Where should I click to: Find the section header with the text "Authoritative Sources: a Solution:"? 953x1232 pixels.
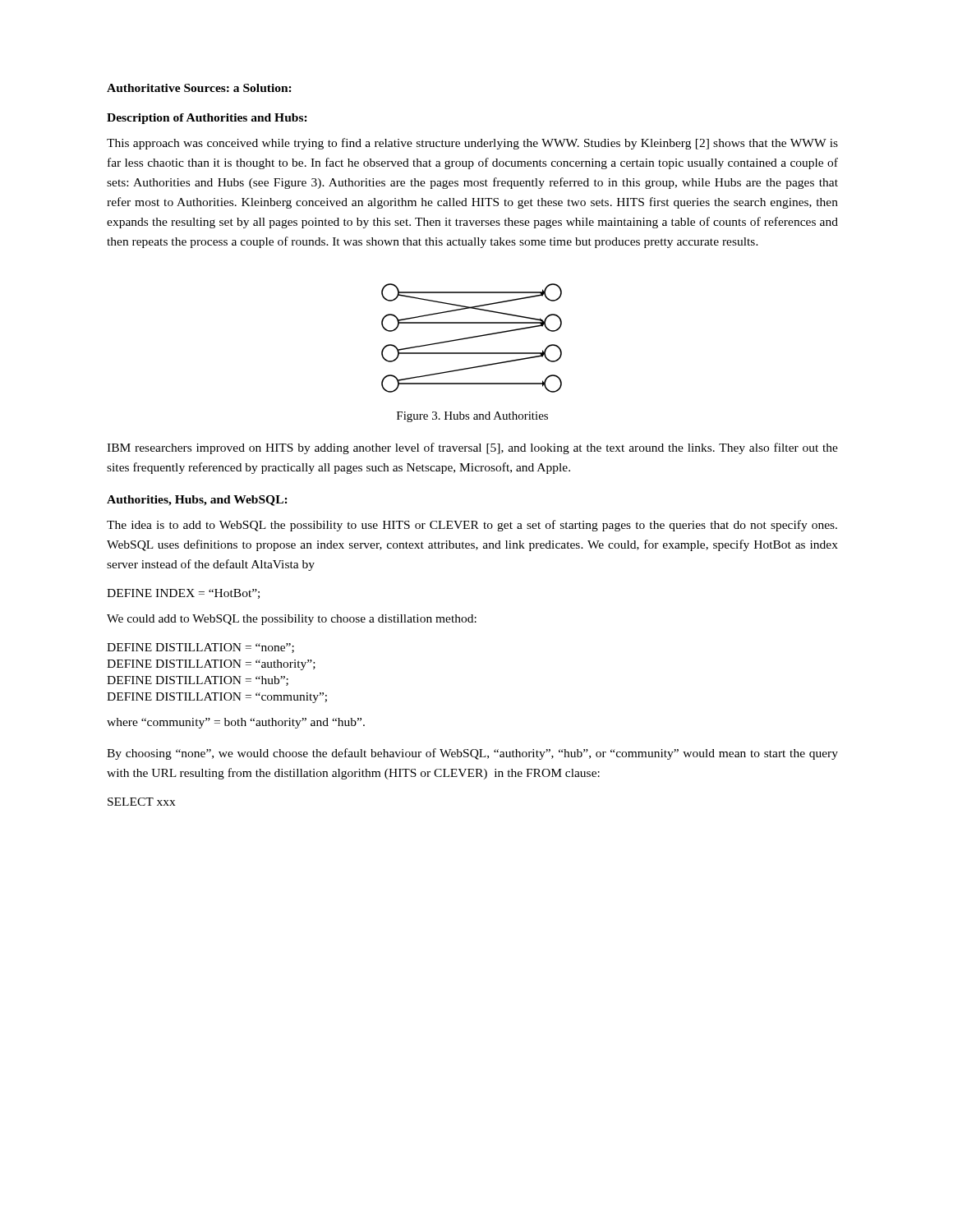(x=200, y=87)
